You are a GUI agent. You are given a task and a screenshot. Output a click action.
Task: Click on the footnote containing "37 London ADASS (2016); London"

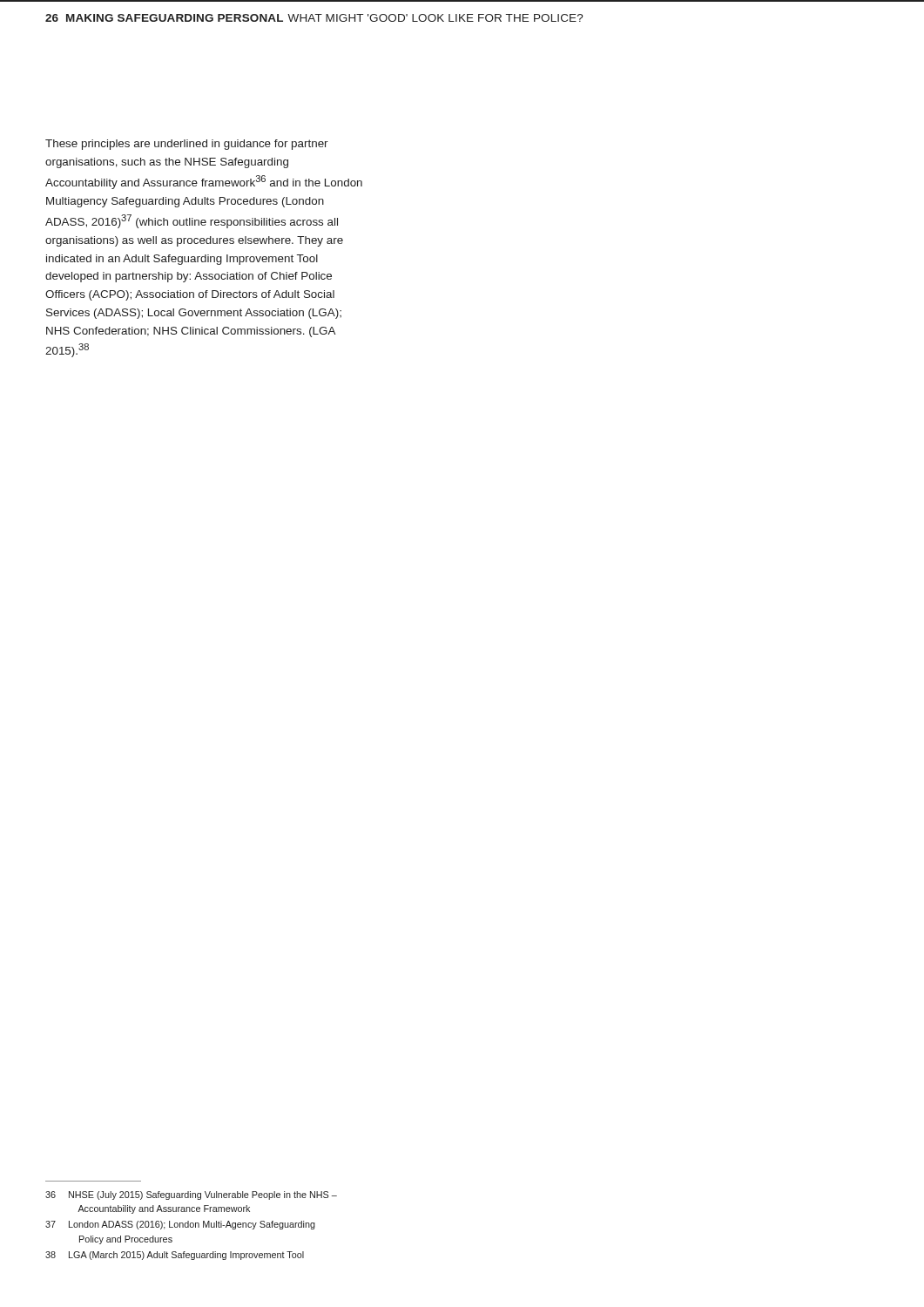(180, 1232)
